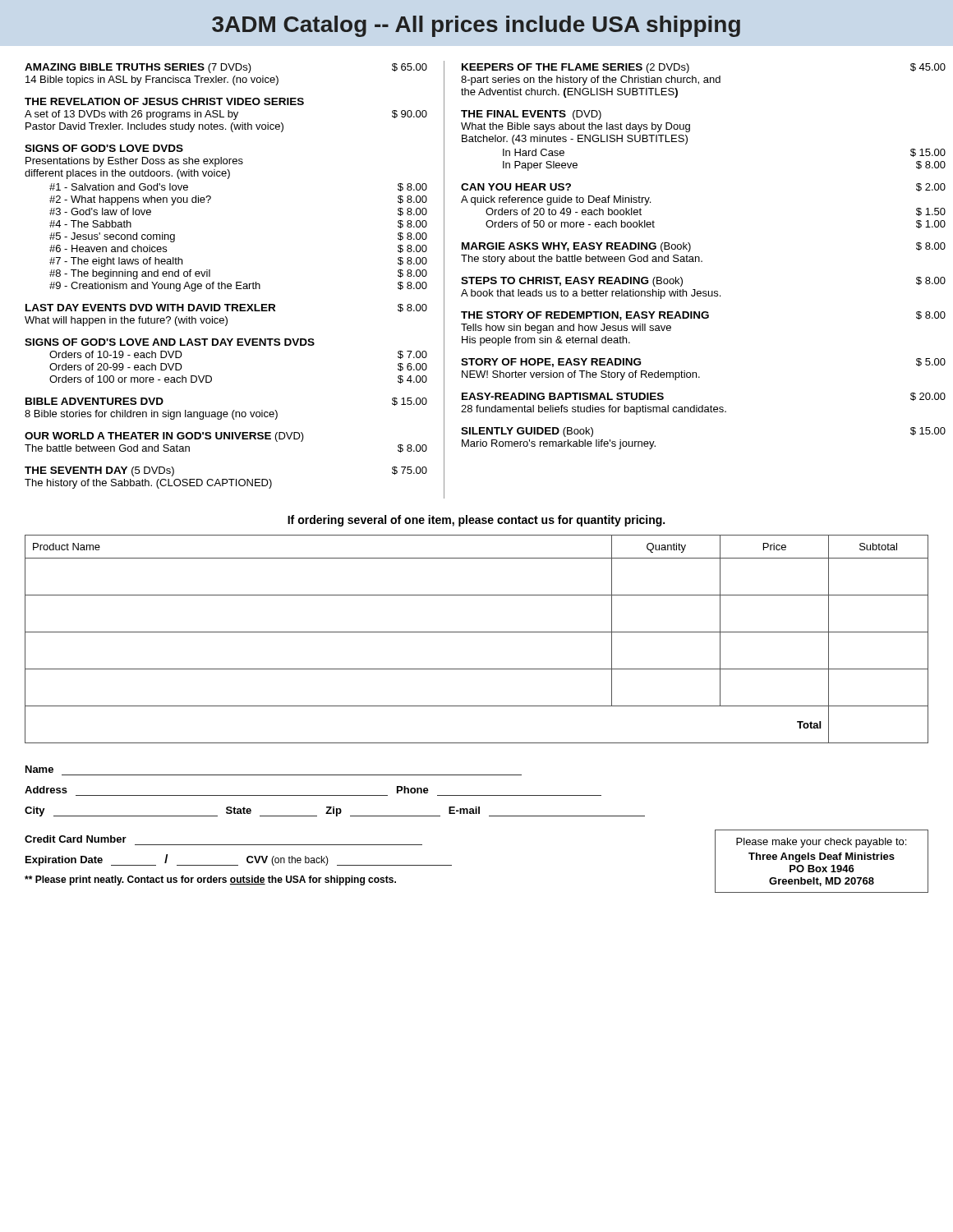Point to the passage starting "Expiration Date / CVV (on the back)"
The image size is (953, 1232).
click(238, 858)
